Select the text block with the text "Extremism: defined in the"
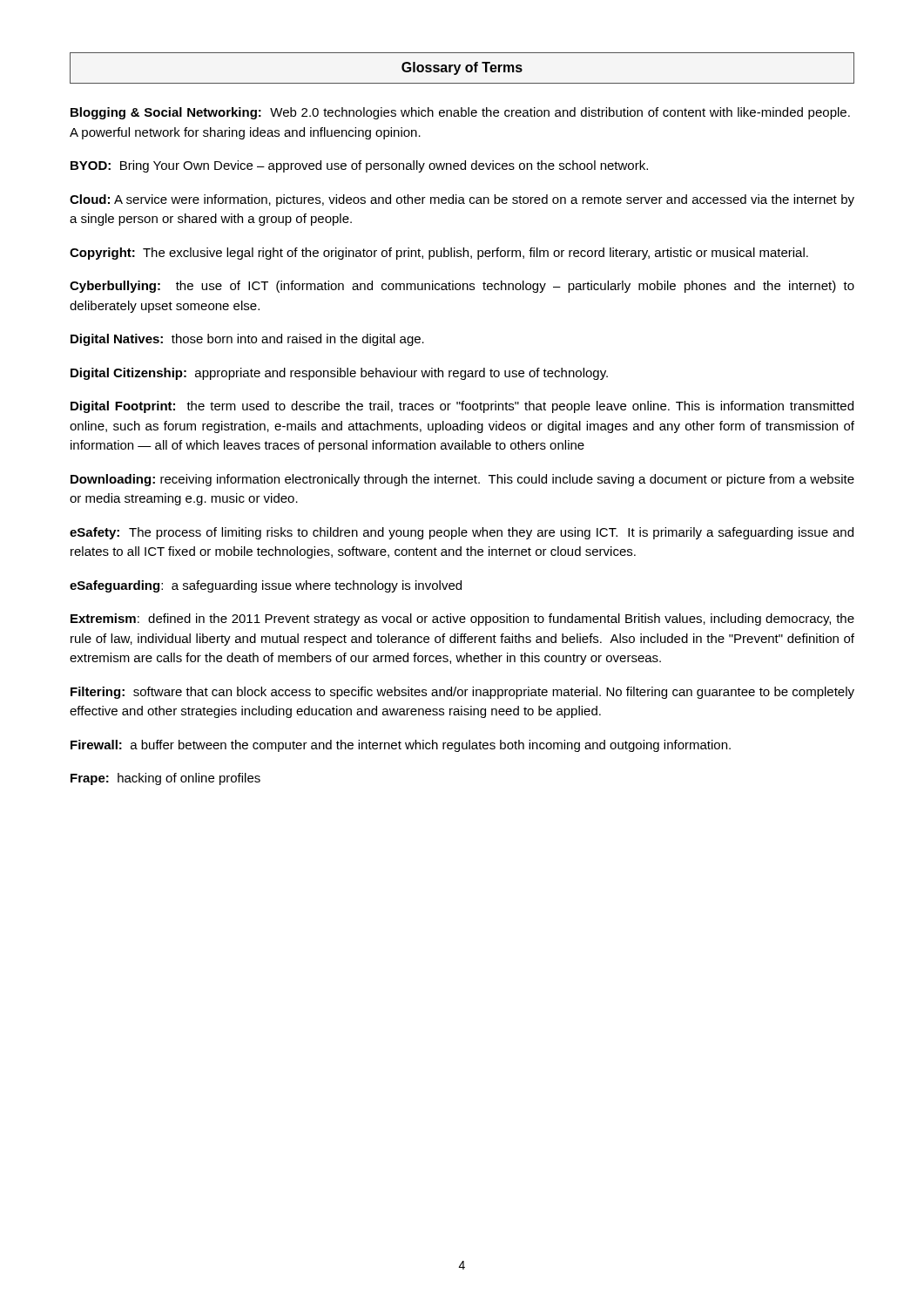Screen dimensions: 1307x924 pos(462,638)
